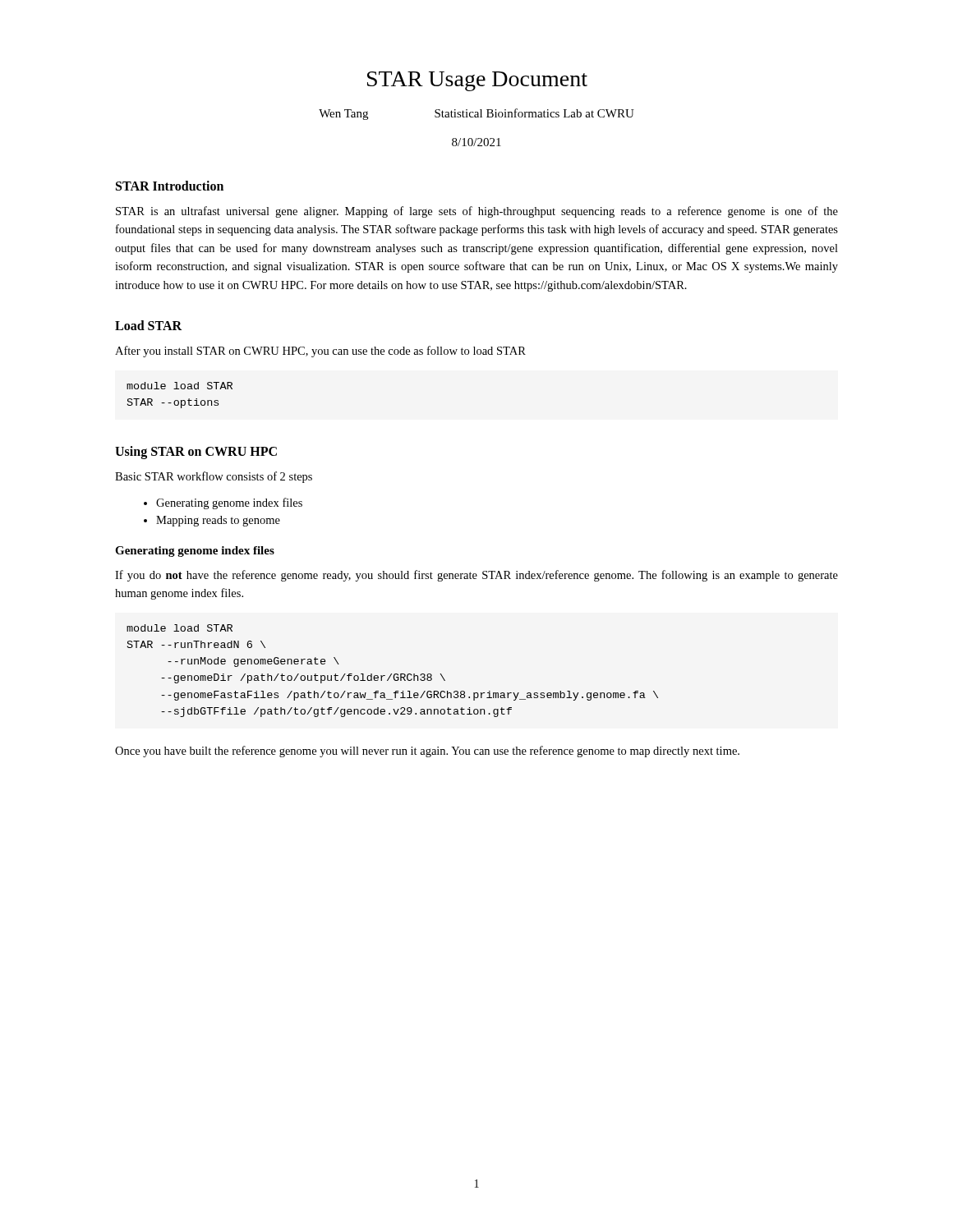Navigate to the block starting "Using STAR on CWRU"
This screenshot has height=1232, width=953.
pos(196,452)
